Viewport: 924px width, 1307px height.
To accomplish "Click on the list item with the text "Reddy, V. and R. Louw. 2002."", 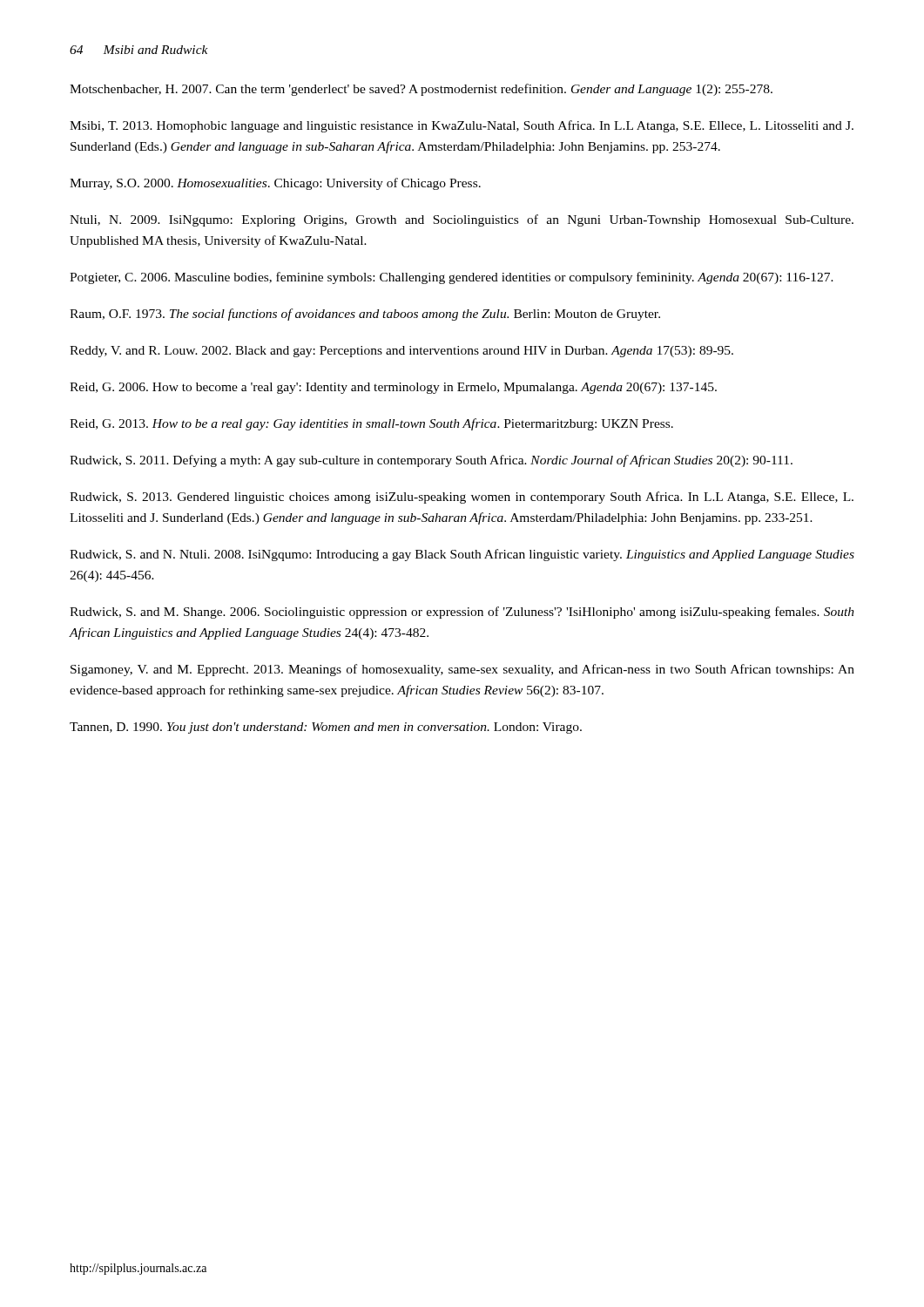I will coord(402,350).
